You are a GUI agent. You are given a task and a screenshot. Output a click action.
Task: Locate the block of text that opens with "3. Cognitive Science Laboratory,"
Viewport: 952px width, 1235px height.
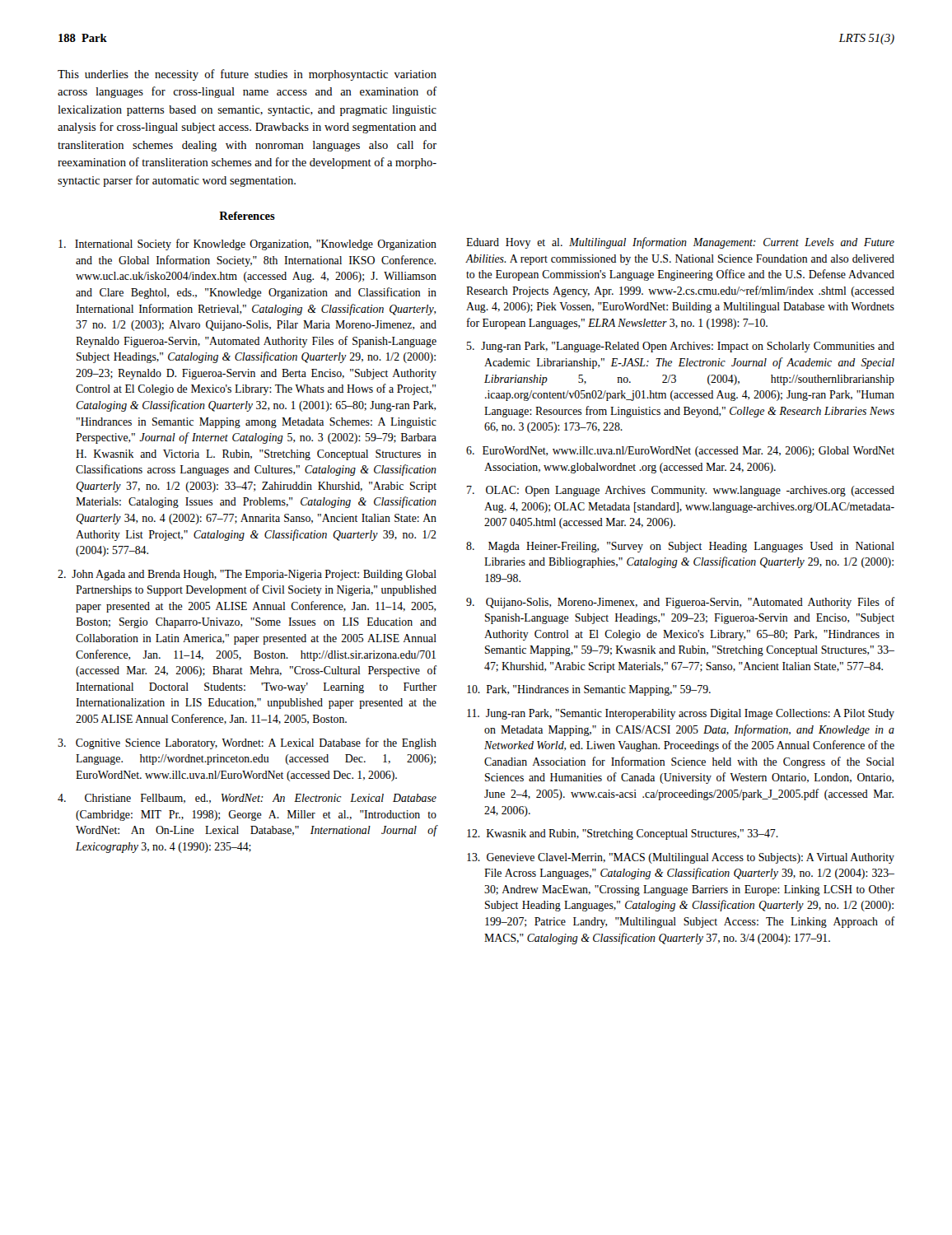point(247,759)
